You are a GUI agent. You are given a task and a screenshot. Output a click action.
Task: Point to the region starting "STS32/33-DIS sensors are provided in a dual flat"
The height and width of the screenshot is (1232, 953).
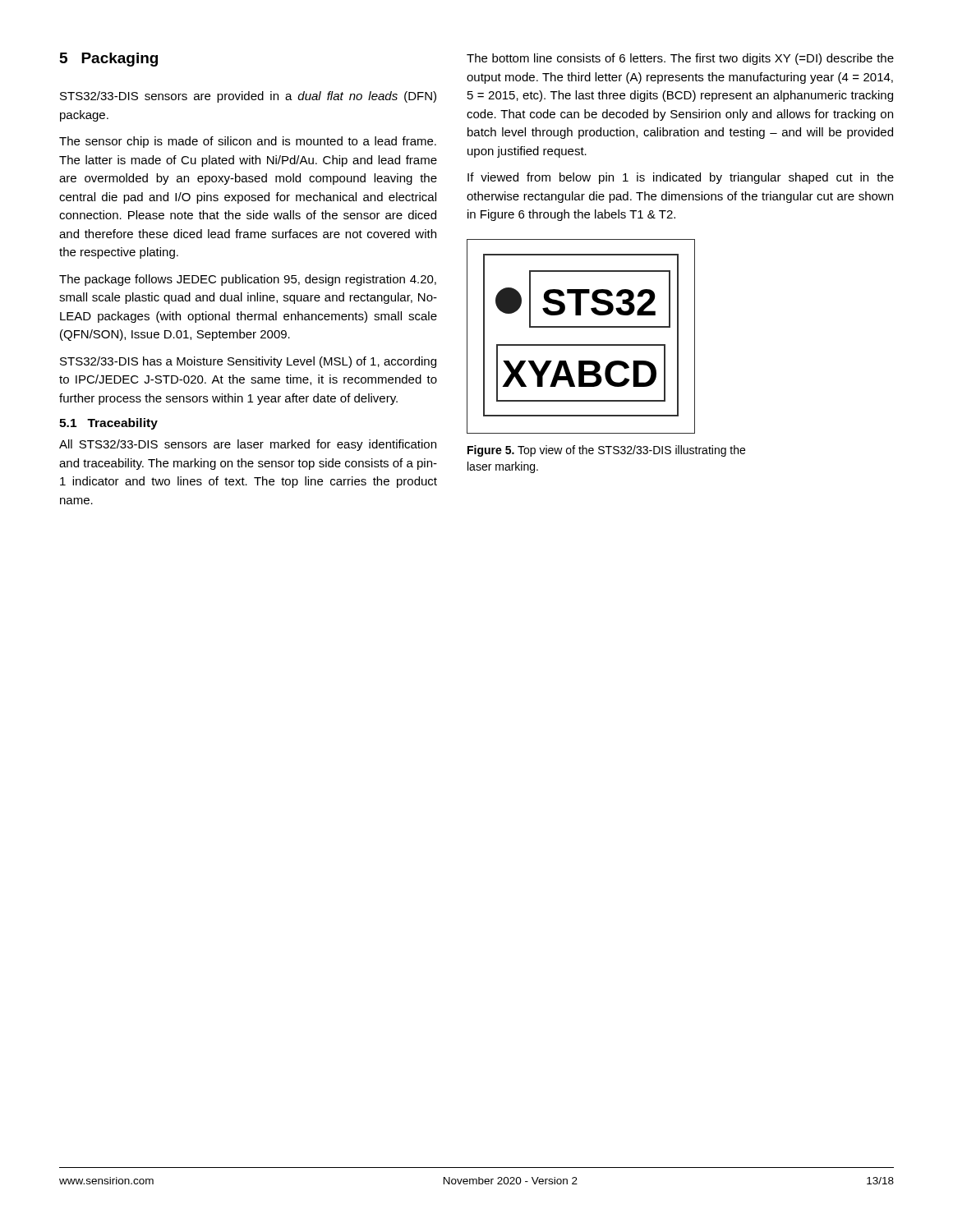[x=248, y=106]
